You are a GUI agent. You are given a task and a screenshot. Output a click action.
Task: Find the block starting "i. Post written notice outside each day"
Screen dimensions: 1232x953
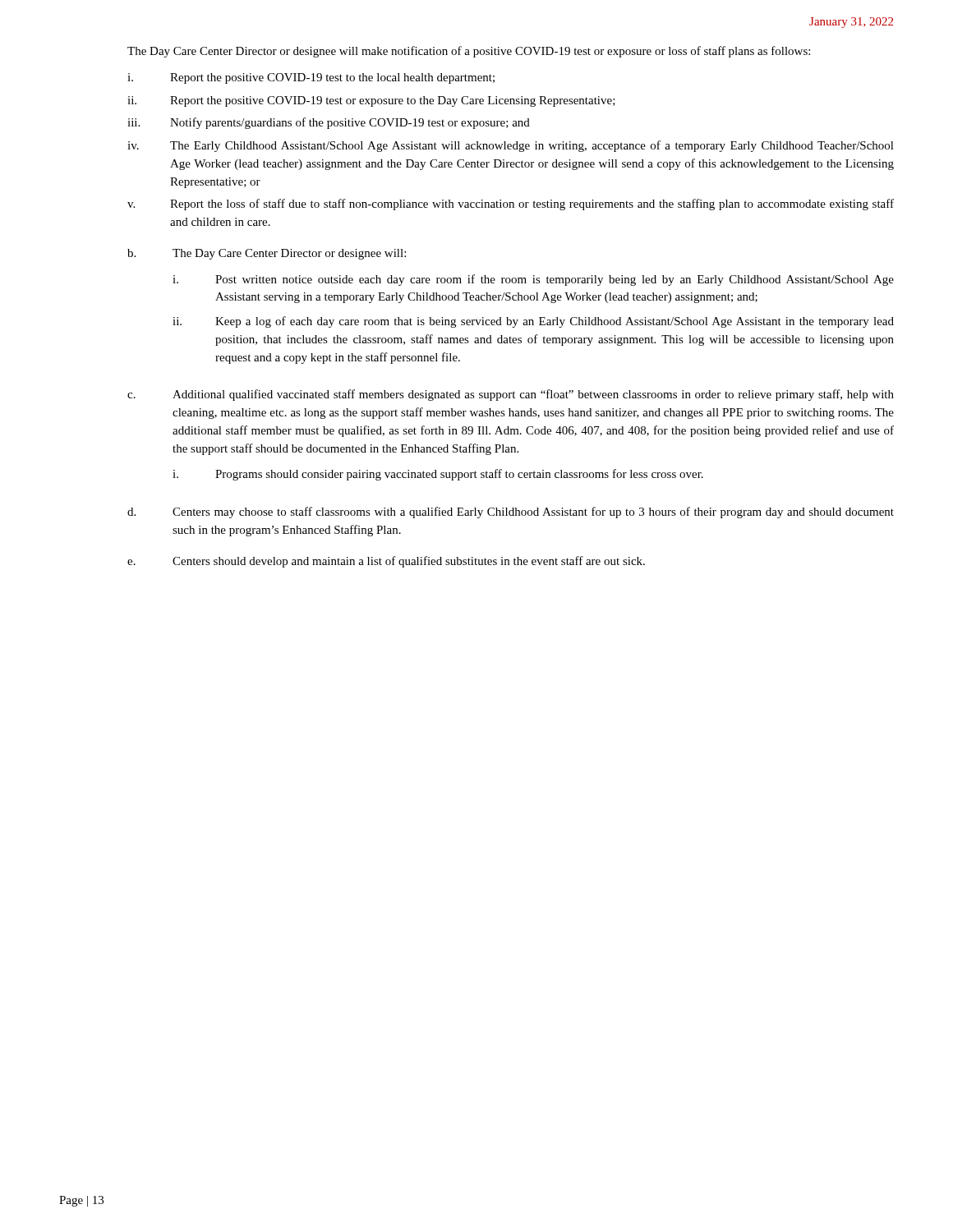click(x=533, y=289)
